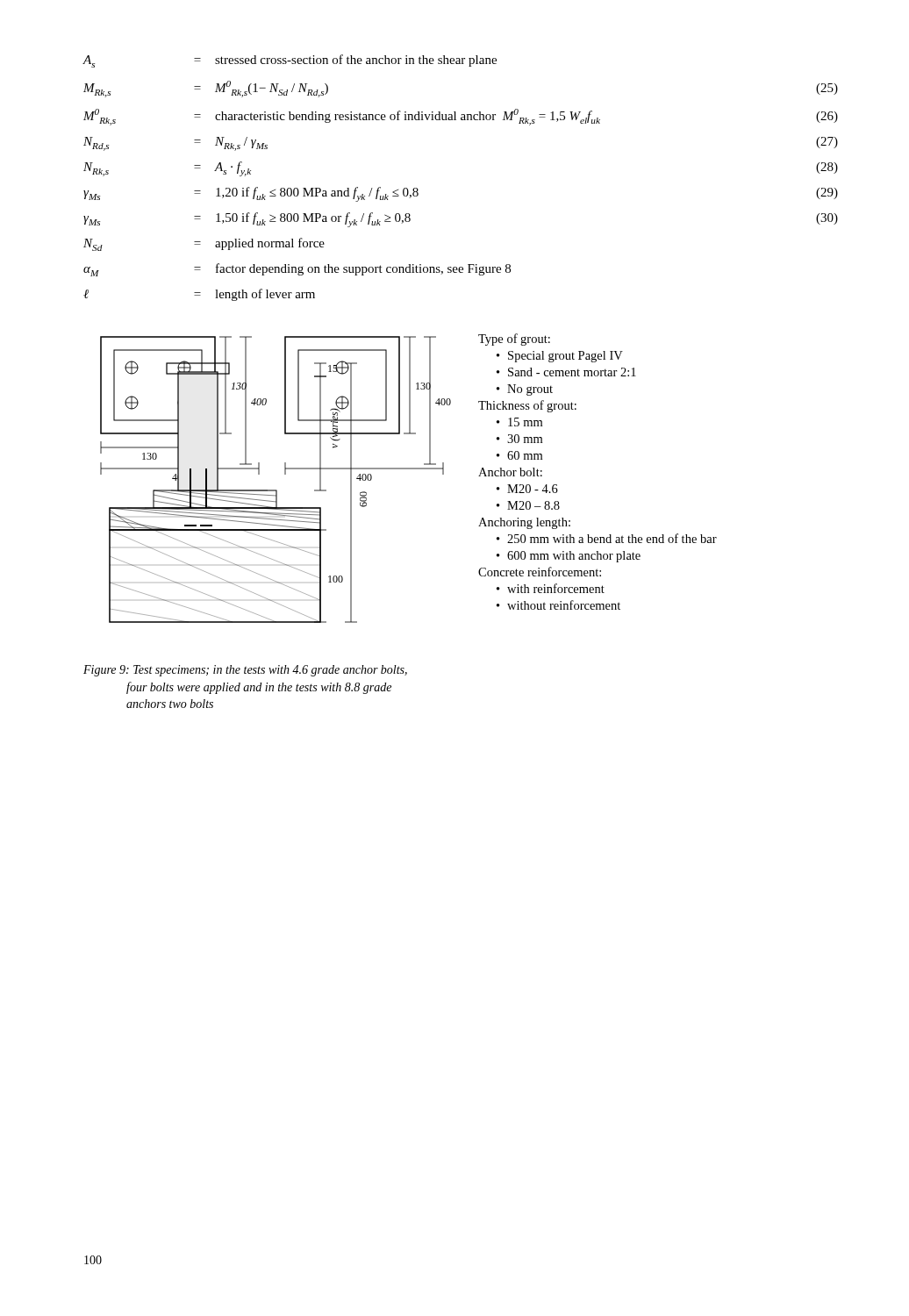Image resolution: width=909 pixels, height=1316 pixels.
Task: Select the list item containing "•15 mm"
Action: tap(519, 422)
